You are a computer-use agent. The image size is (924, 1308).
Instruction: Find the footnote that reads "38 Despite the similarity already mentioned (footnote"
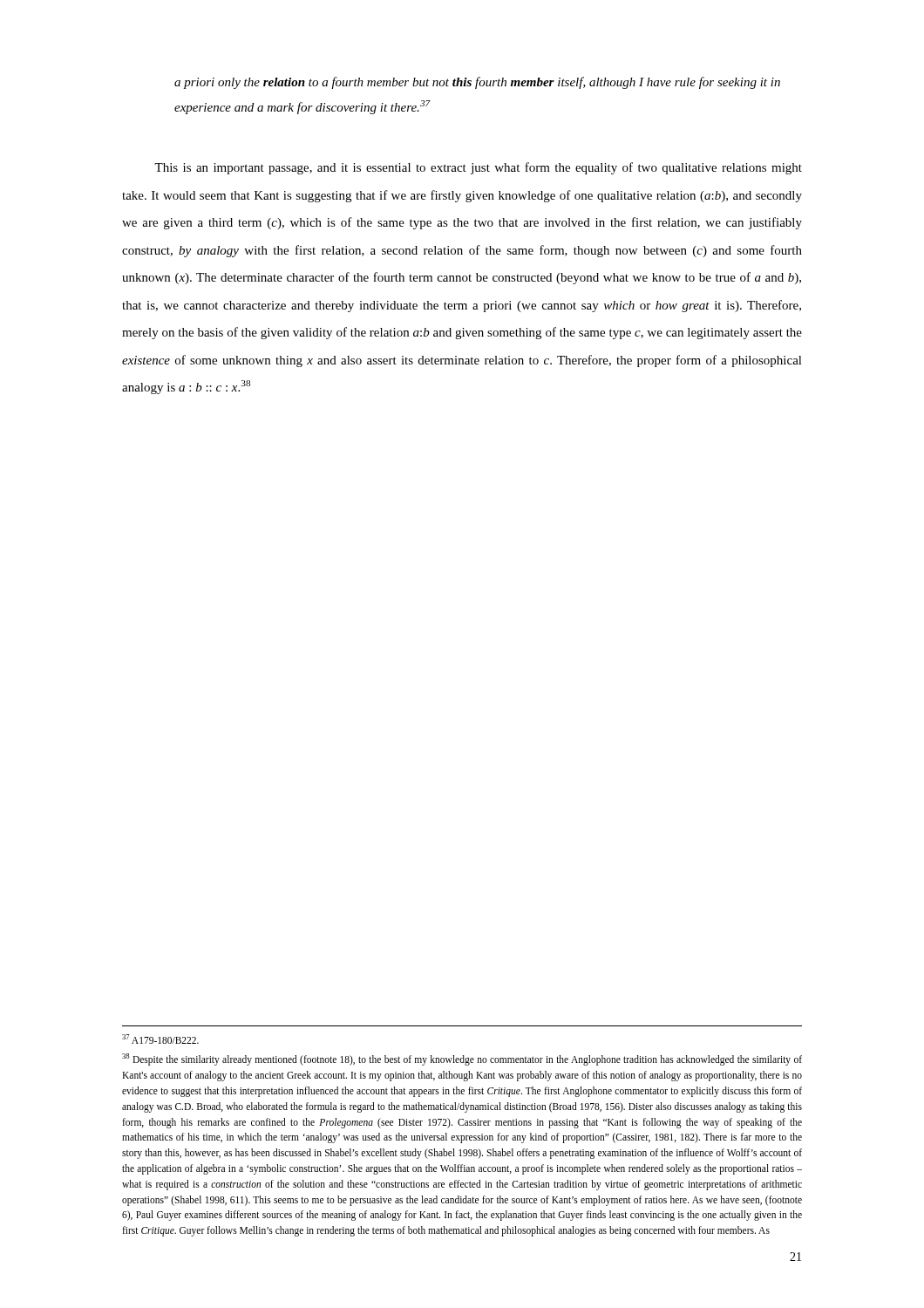(462, 1146)
